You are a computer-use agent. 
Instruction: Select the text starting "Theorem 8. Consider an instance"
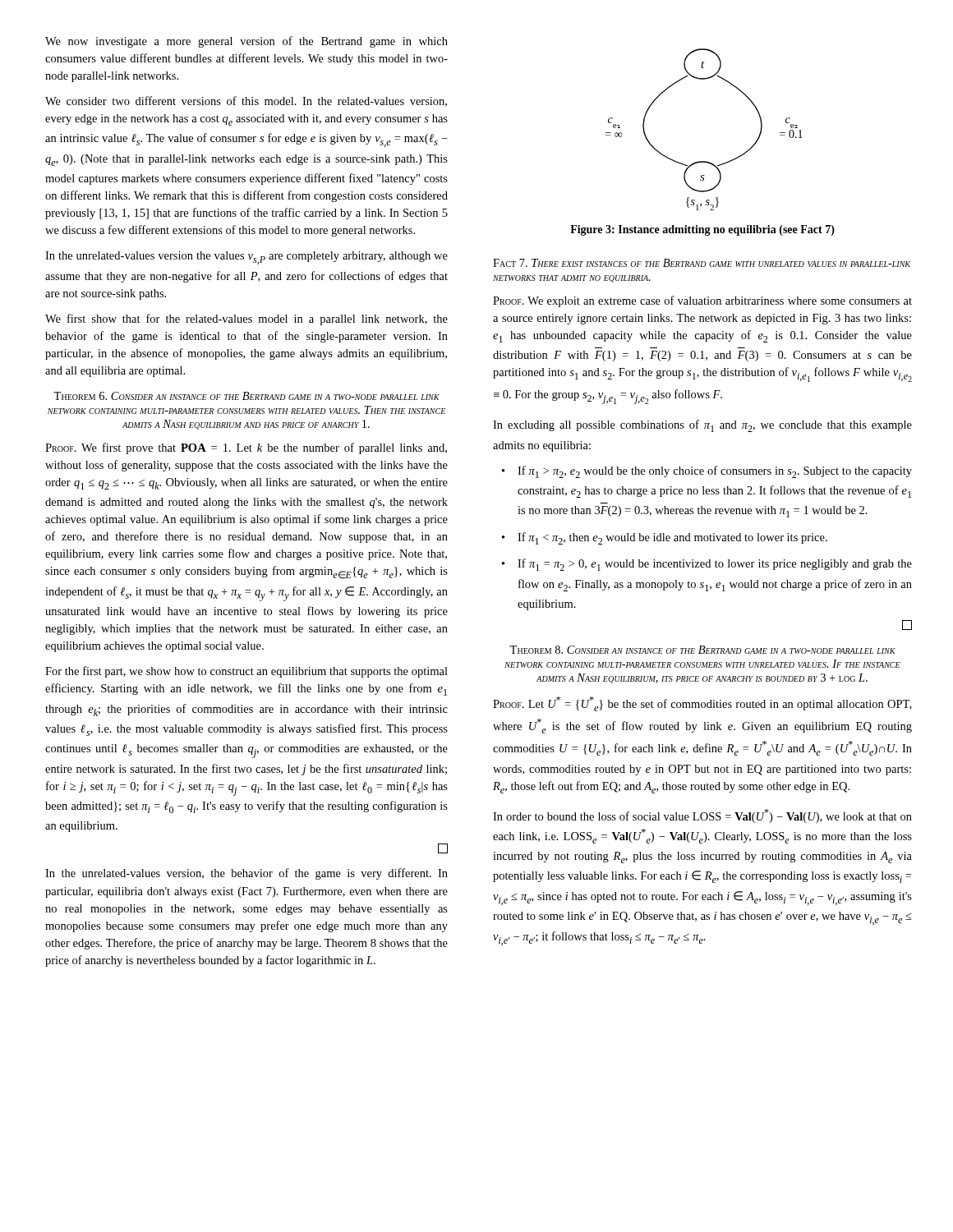tap(702, 664)
